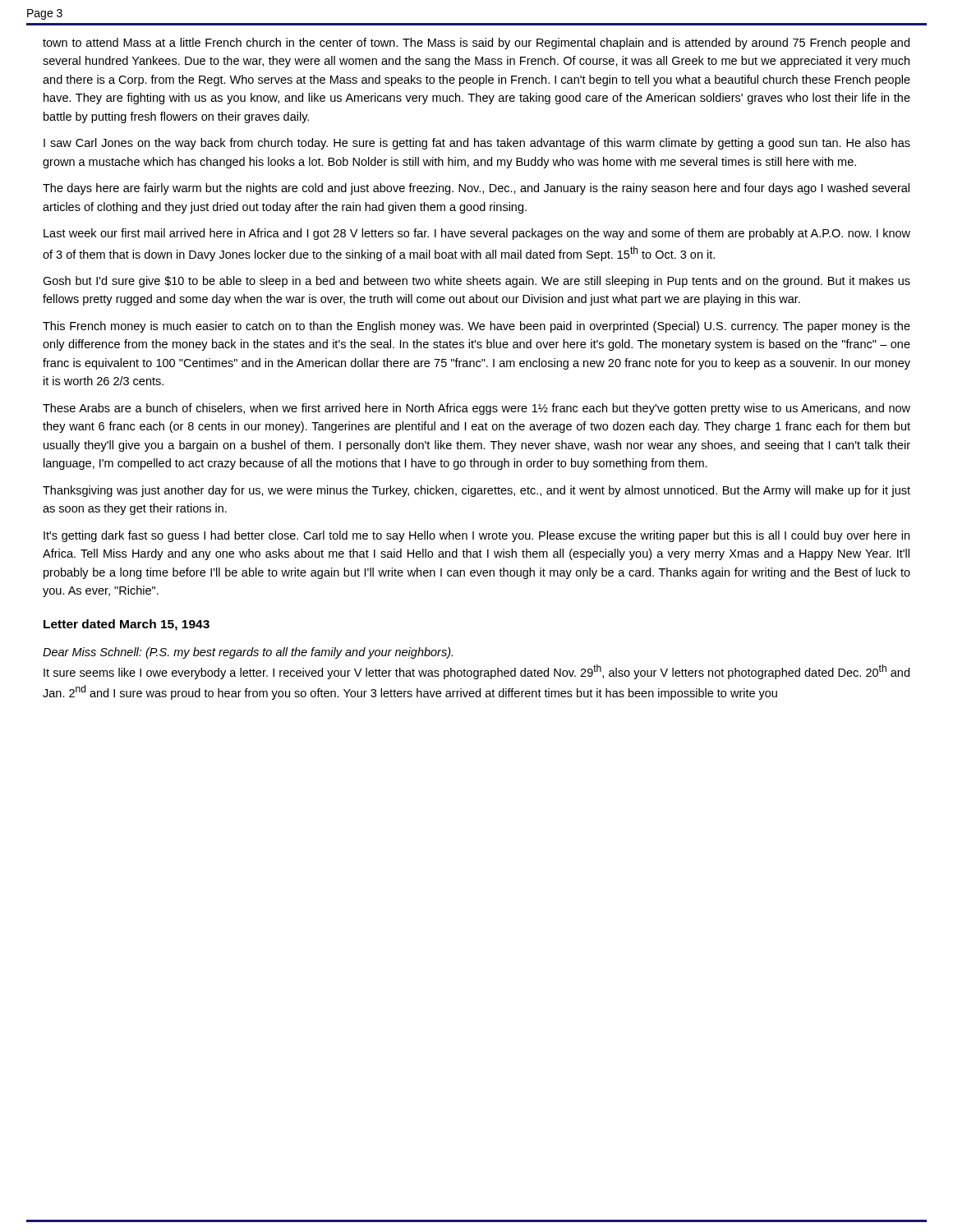
Task: Locate the block of text that opens with "Last week our first mail arrived here in"
Action: pos(476,244)
